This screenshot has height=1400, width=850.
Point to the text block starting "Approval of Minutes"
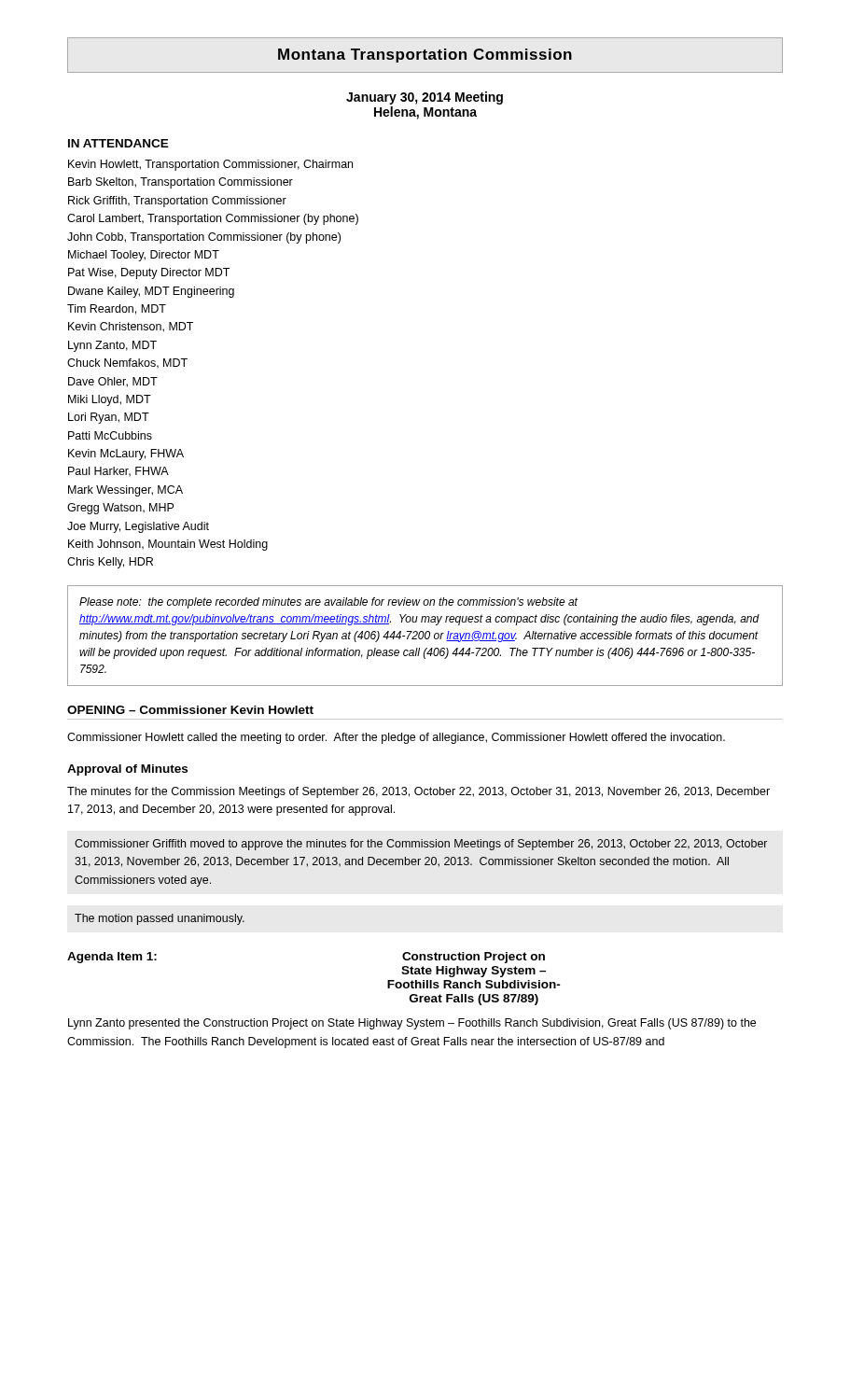tap(127, 770)
